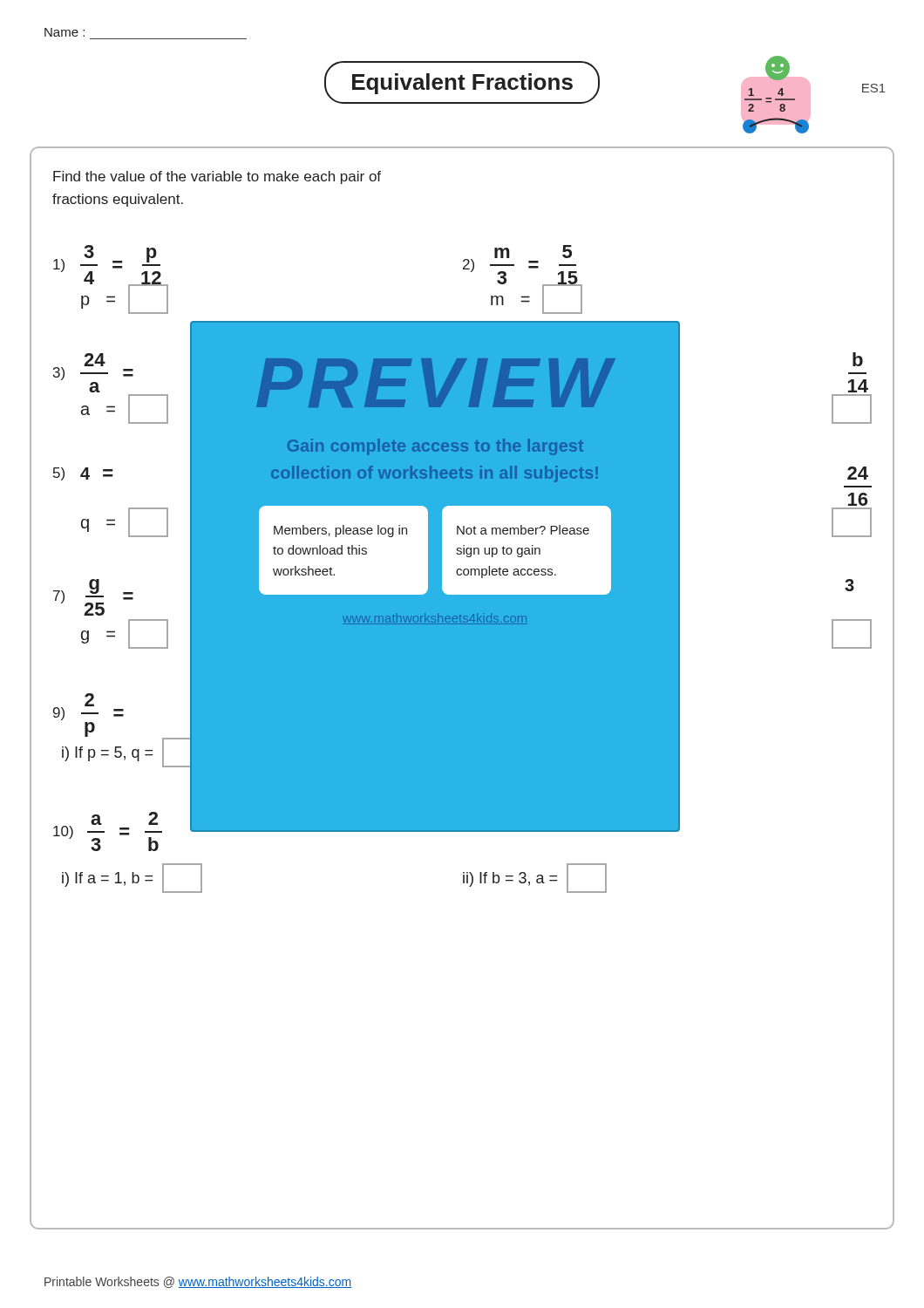Image resolution: width=924 pixels, height=1308 pixels.
Task: Locate the list item with the text "2) m3 = 515"
Action: point(522,265)
